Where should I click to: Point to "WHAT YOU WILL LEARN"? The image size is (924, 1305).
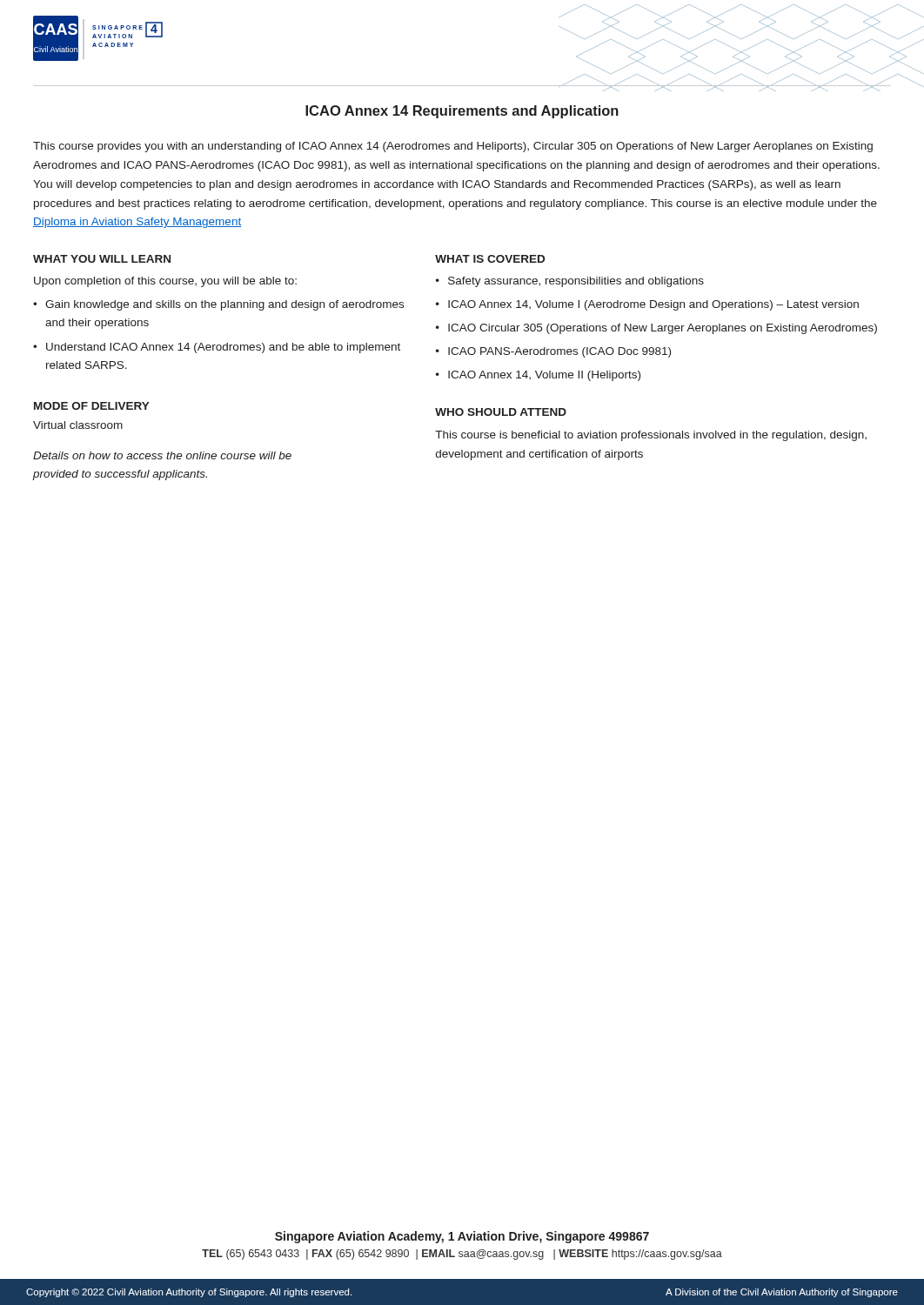(102, 259)
